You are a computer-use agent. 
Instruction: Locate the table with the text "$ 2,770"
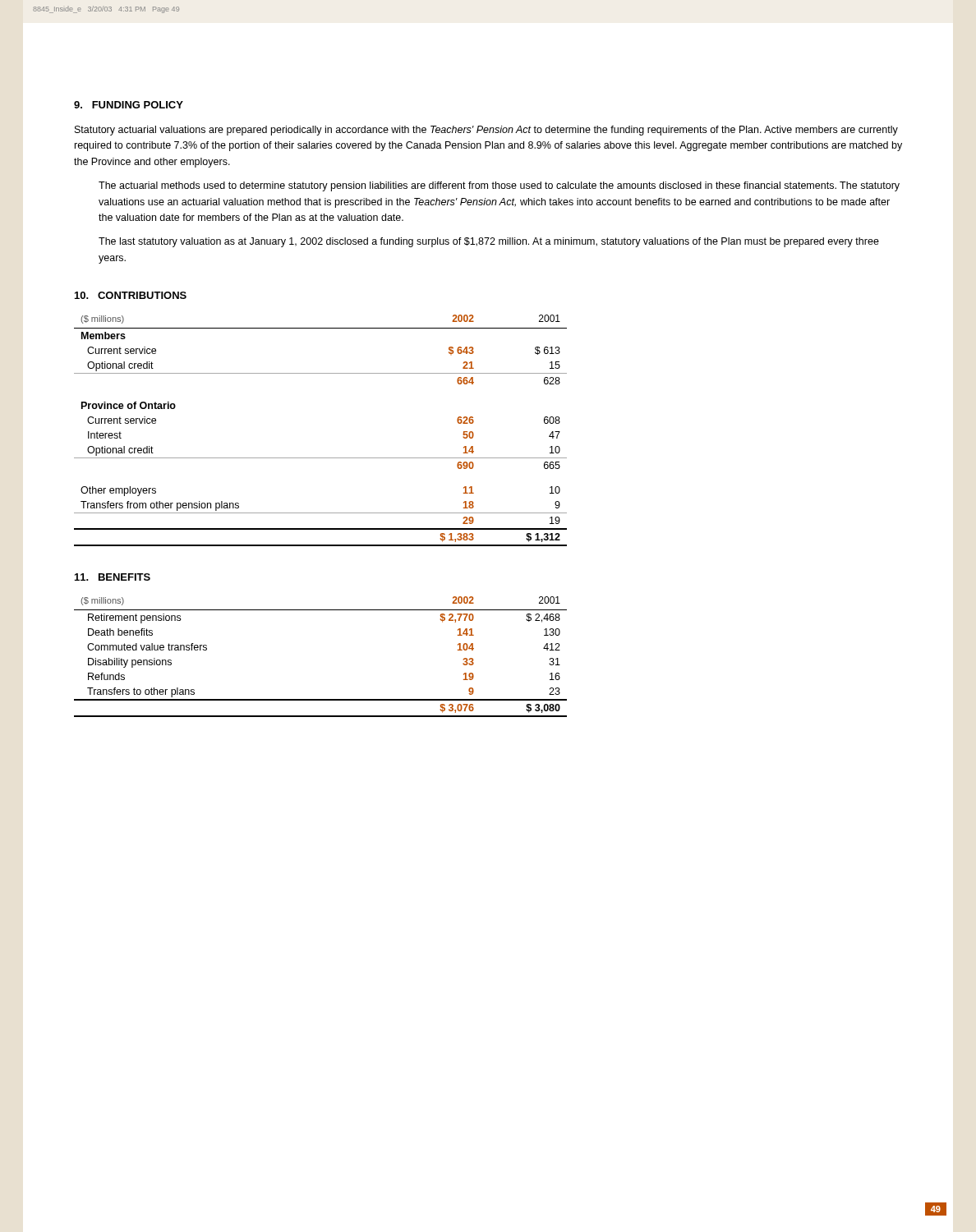320,655
